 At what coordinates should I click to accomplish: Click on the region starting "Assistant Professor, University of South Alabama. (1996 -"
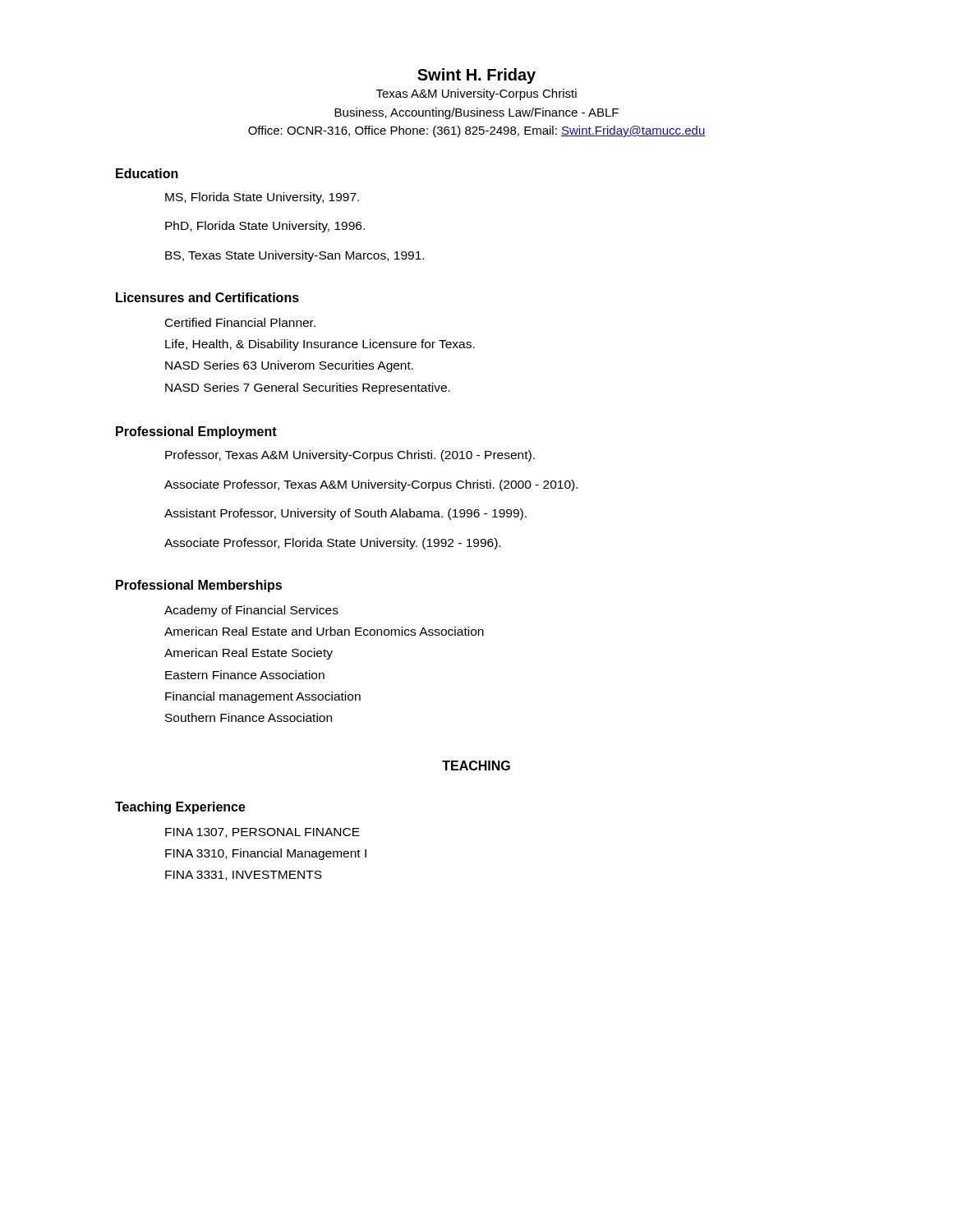click(346, 513)
